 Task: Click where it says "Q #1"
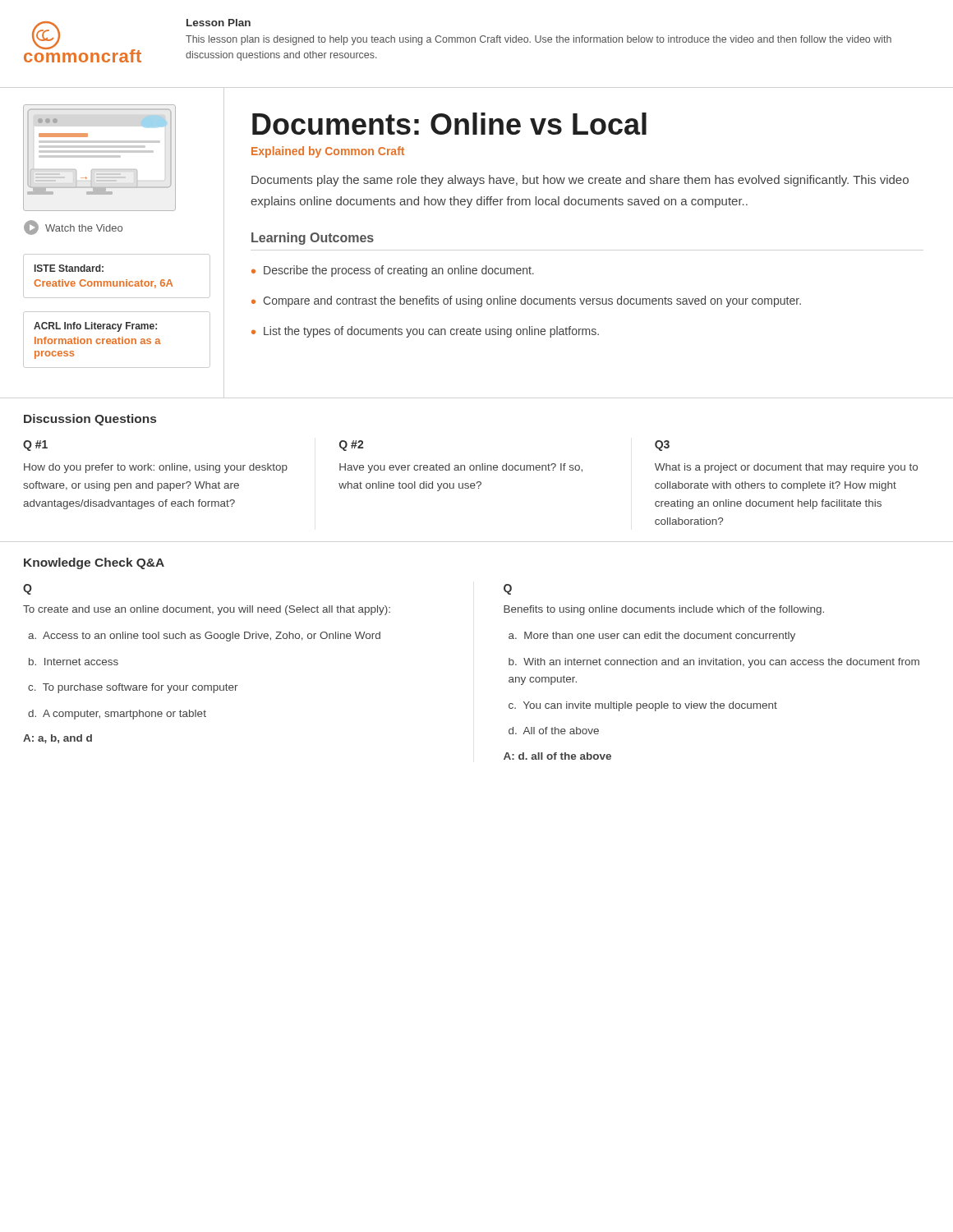click(35, 444)
